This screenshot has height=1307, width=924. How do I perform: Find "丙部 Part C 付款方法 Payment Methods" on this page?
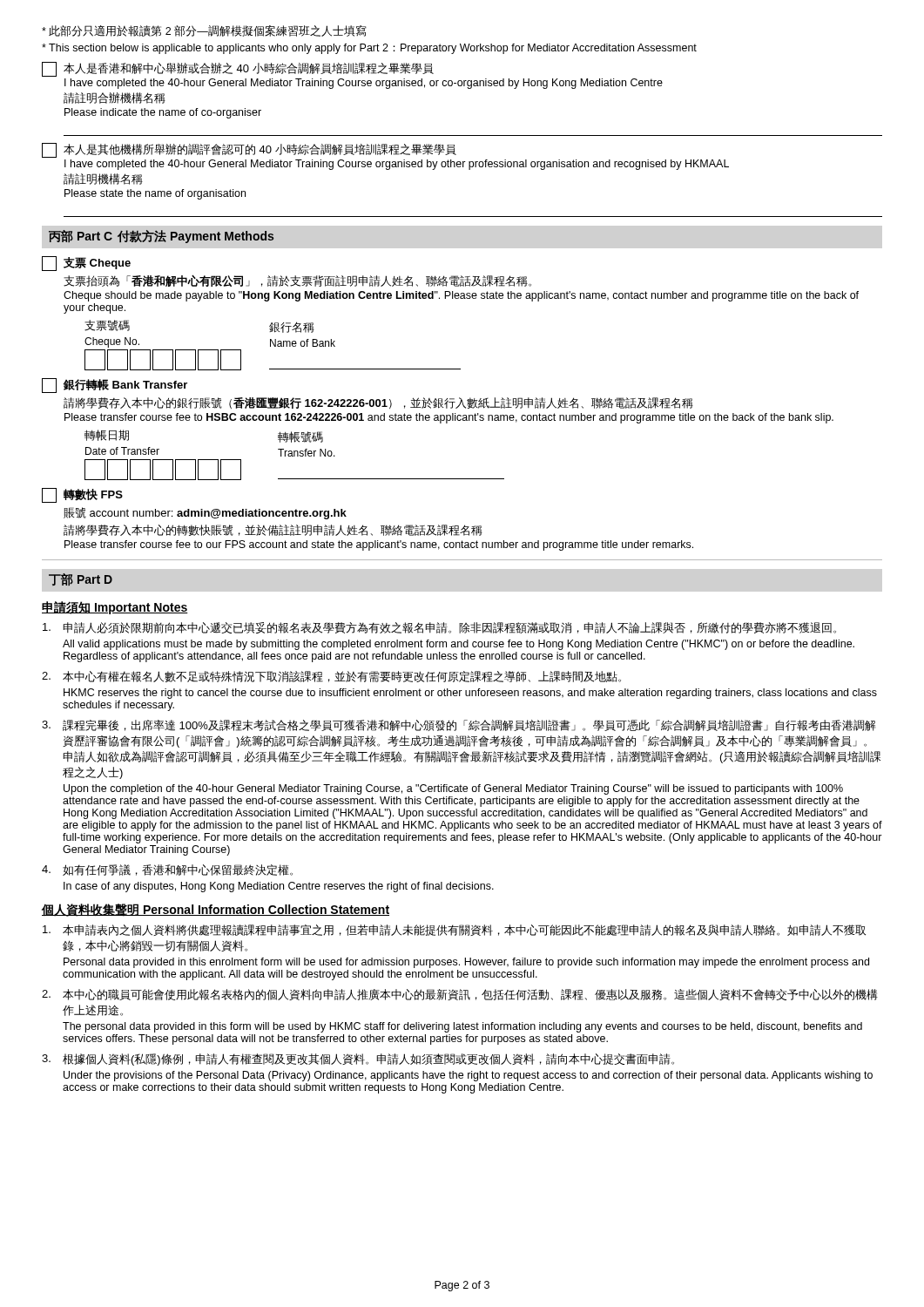161,237
